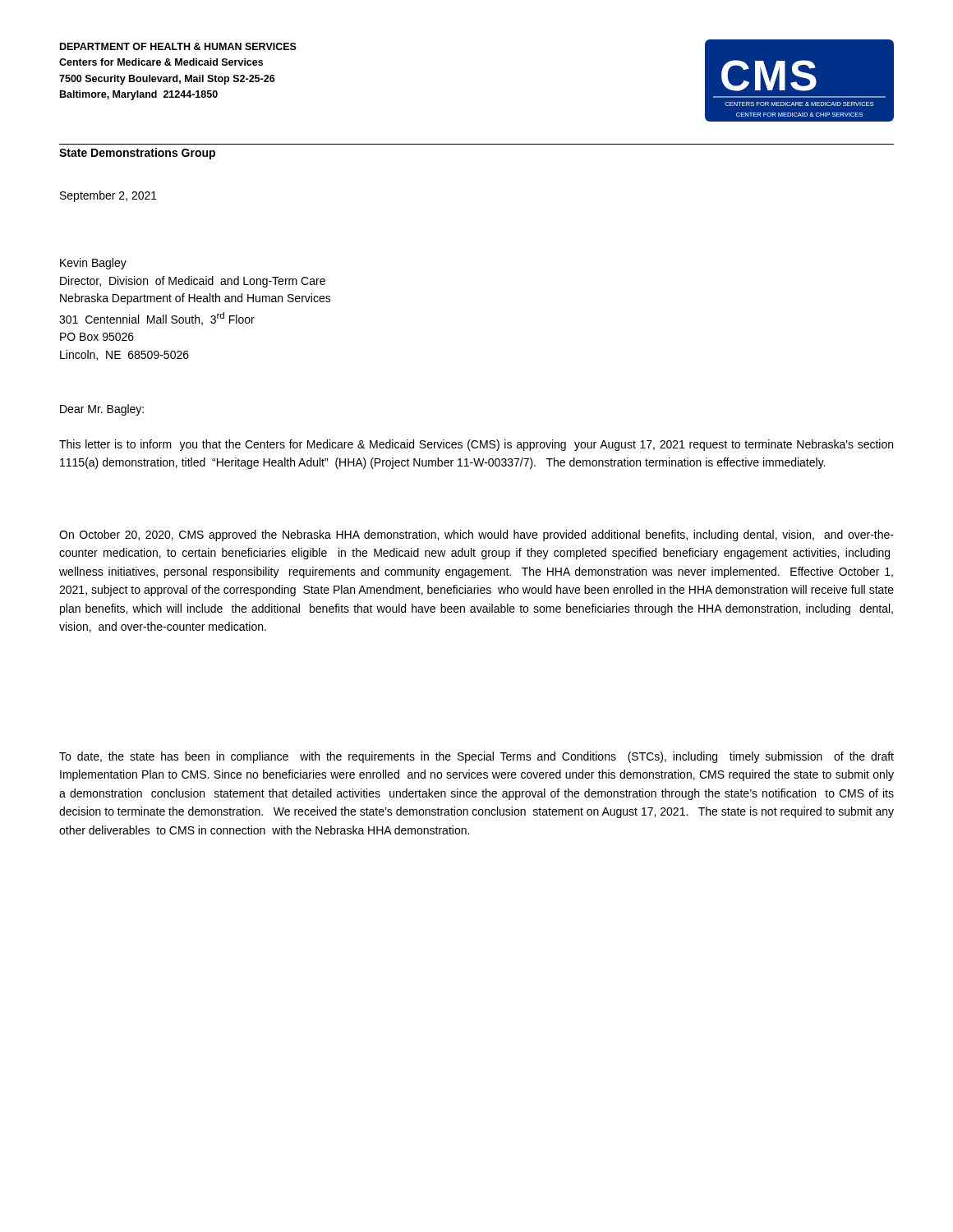This screenshot has height=1232, width=953.
Task: Find "Dear Mr. Bagley:" on this page
Action: [102, 409]
